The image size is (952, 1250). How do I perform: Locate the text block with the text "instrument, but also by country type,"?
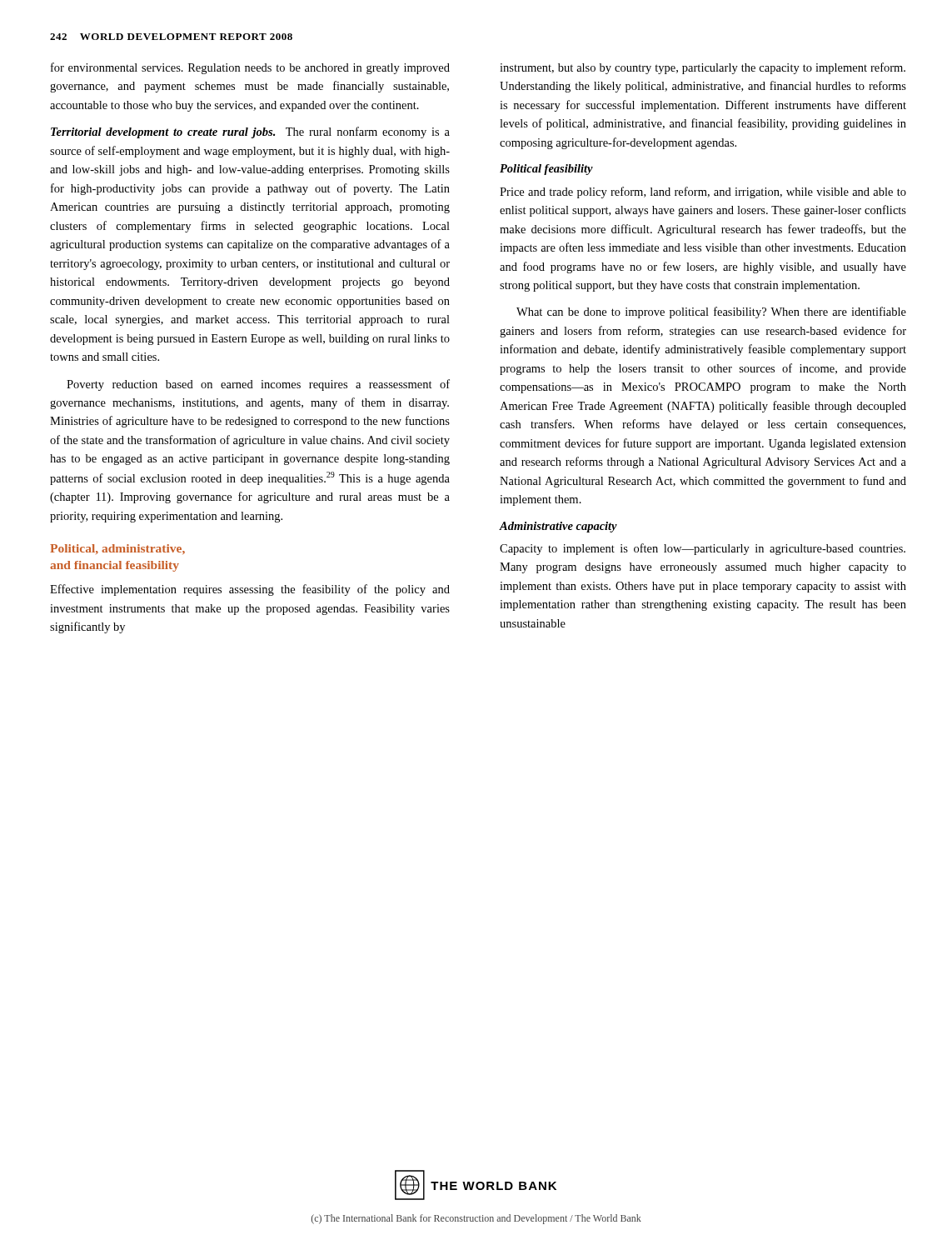703,105
